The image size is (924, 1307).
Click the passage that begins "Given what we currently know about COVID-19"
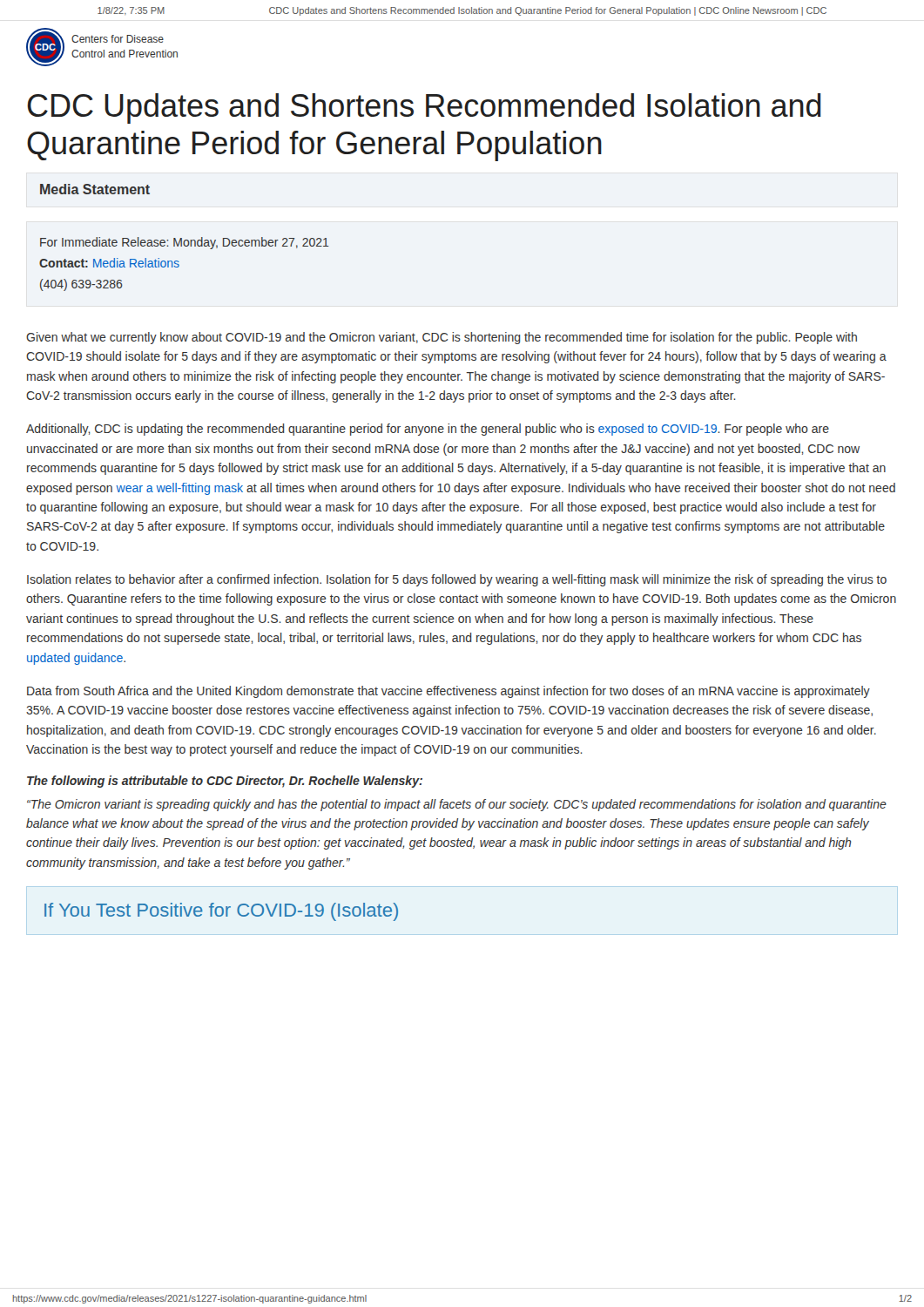coord(456,366)
